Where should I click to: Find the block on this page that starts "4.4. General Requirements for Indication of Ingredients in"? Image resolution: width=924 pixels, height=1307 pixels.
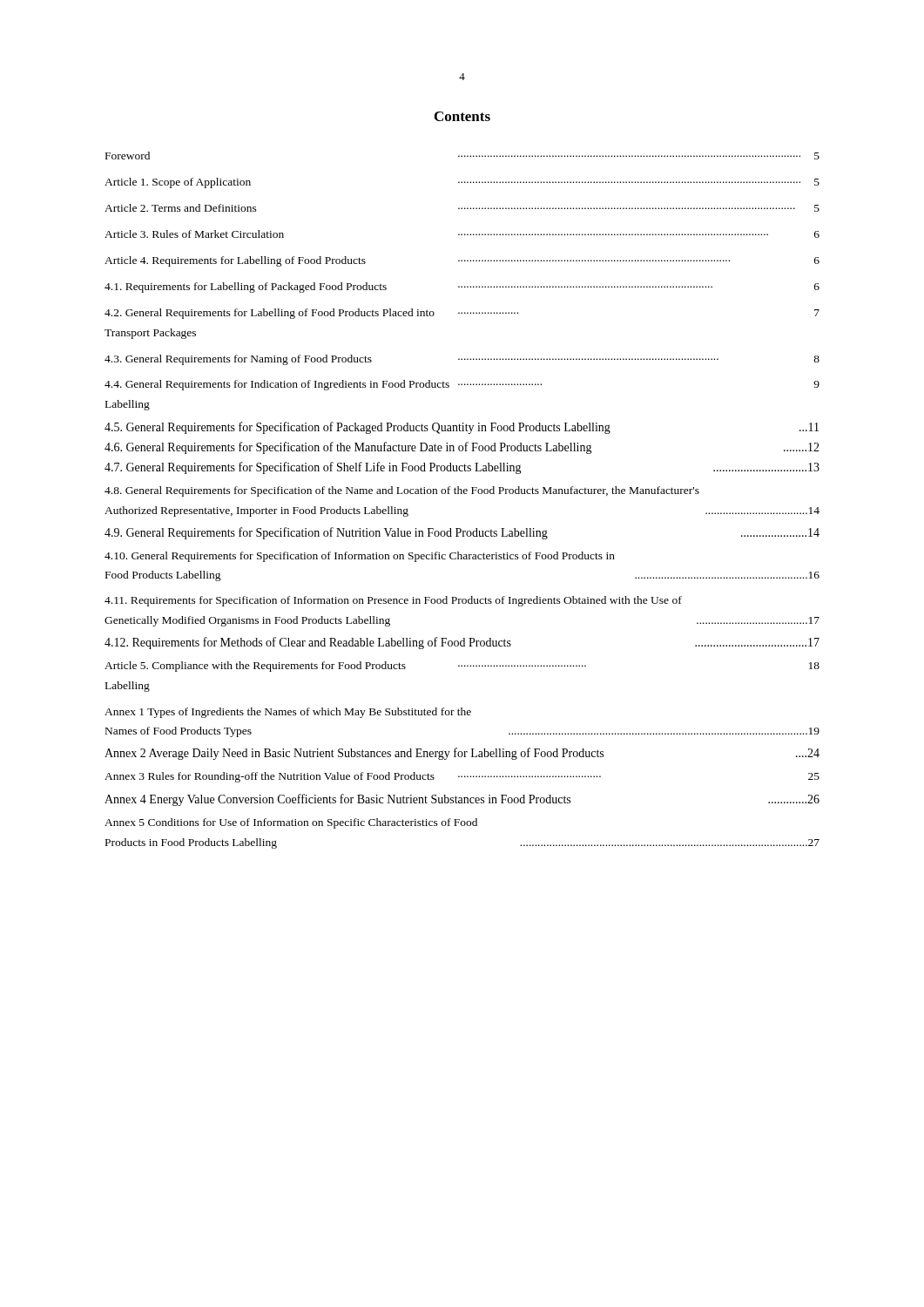coord(462,395)
